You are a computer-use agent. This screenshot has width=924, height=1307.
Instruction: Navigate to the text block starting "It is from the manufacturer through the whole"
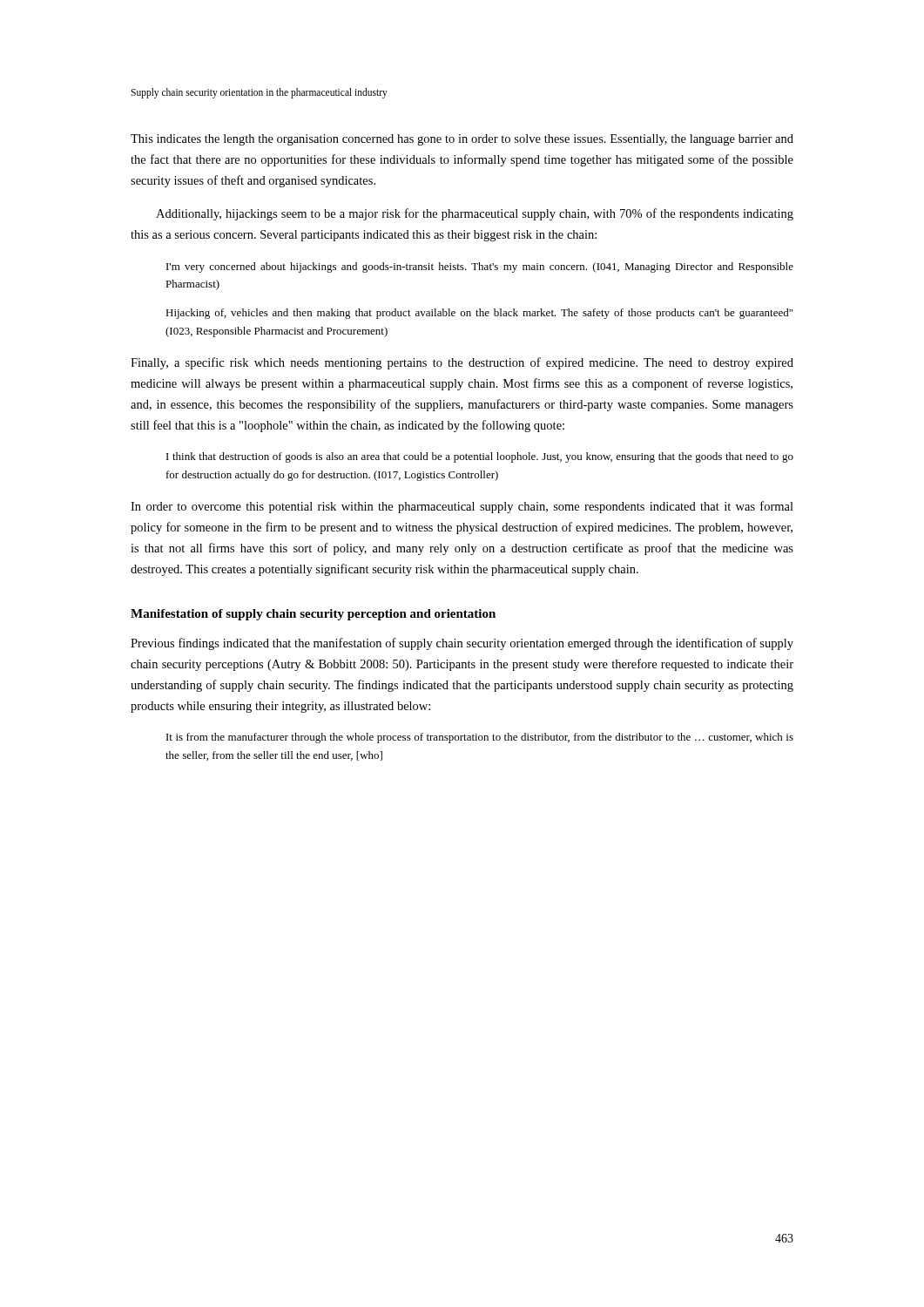479,746
